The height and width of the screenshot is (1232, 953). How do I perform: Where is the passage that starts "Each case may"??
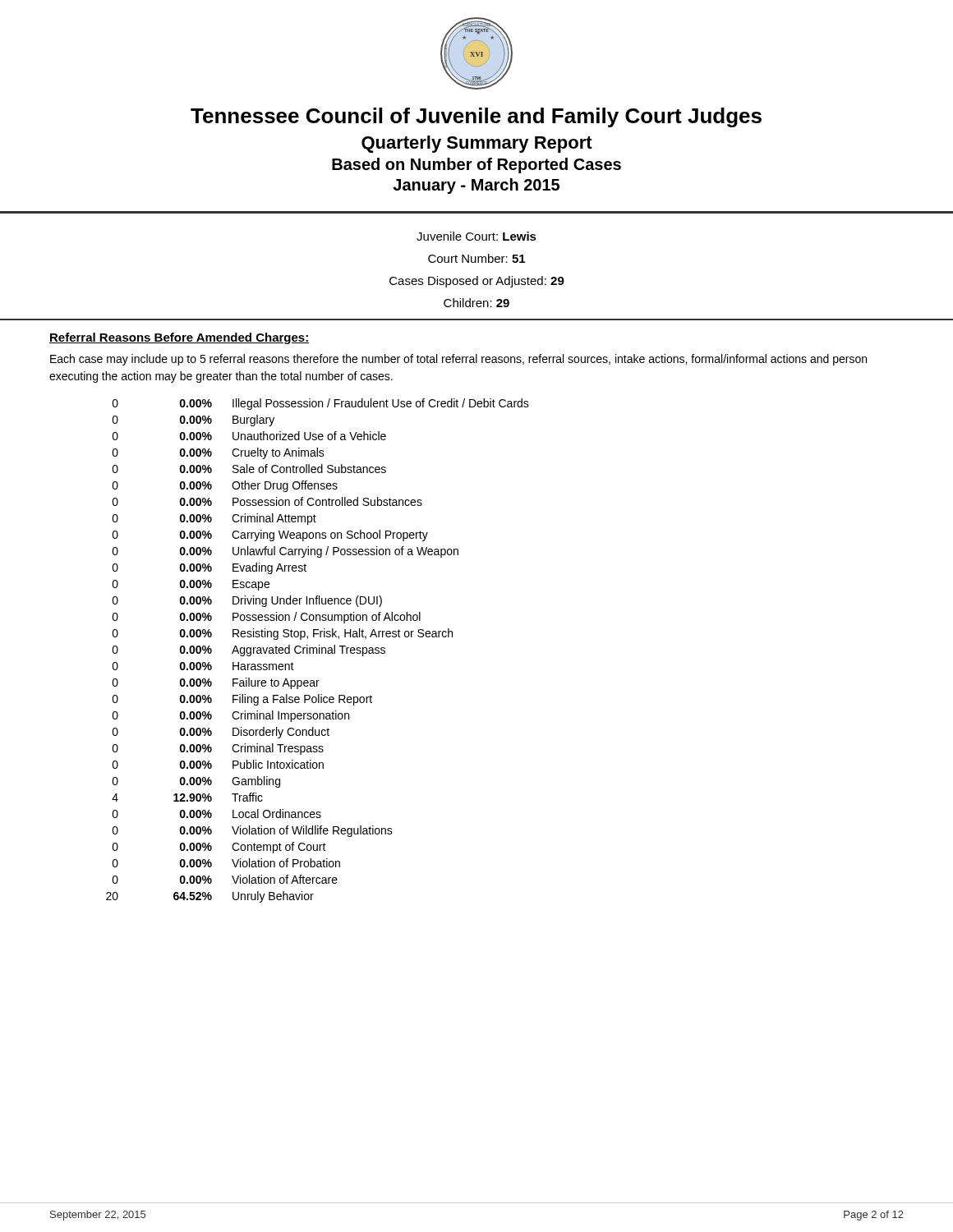coord(458,368)
